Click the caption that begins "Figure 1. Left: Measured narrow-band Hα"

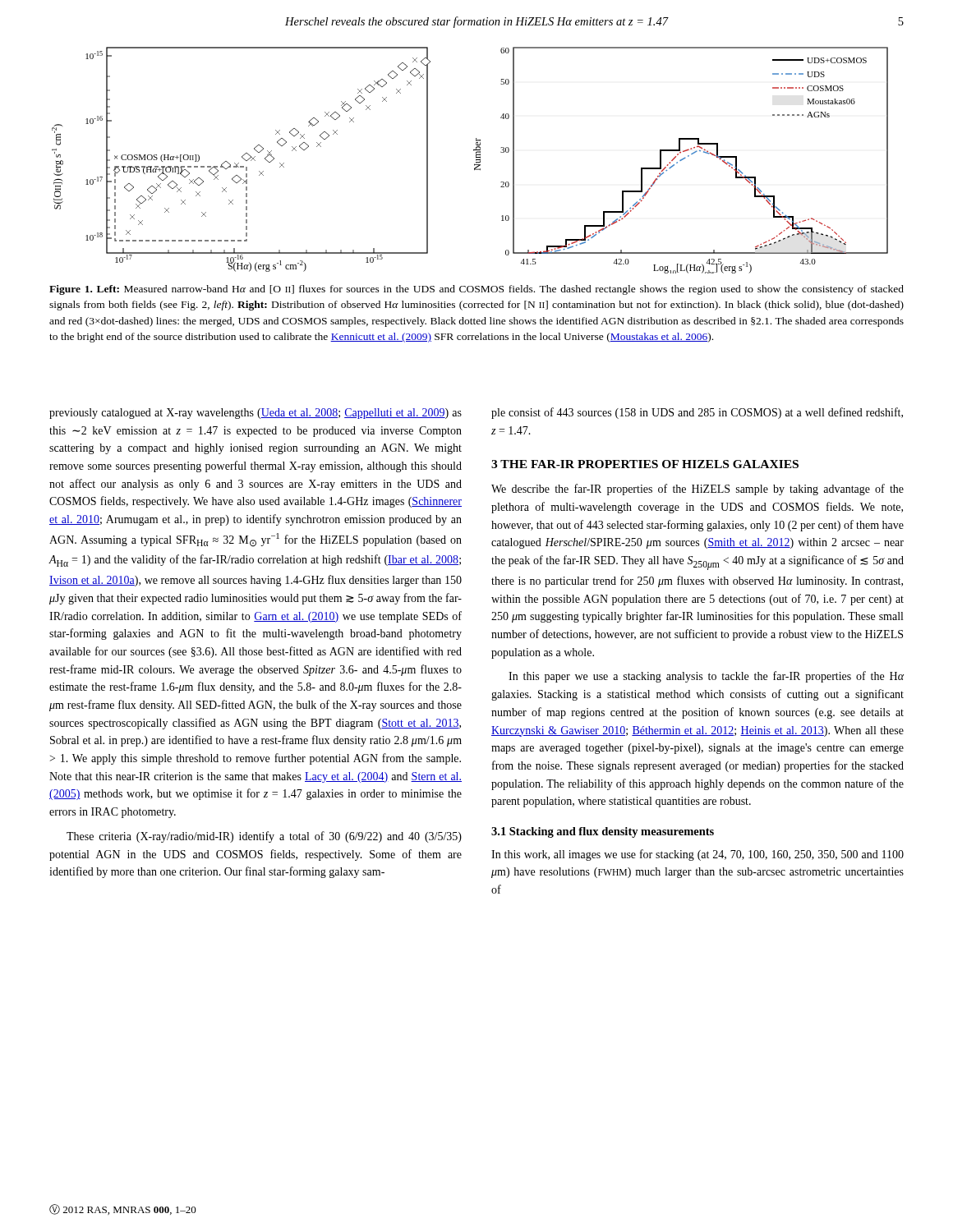[476, 313]
